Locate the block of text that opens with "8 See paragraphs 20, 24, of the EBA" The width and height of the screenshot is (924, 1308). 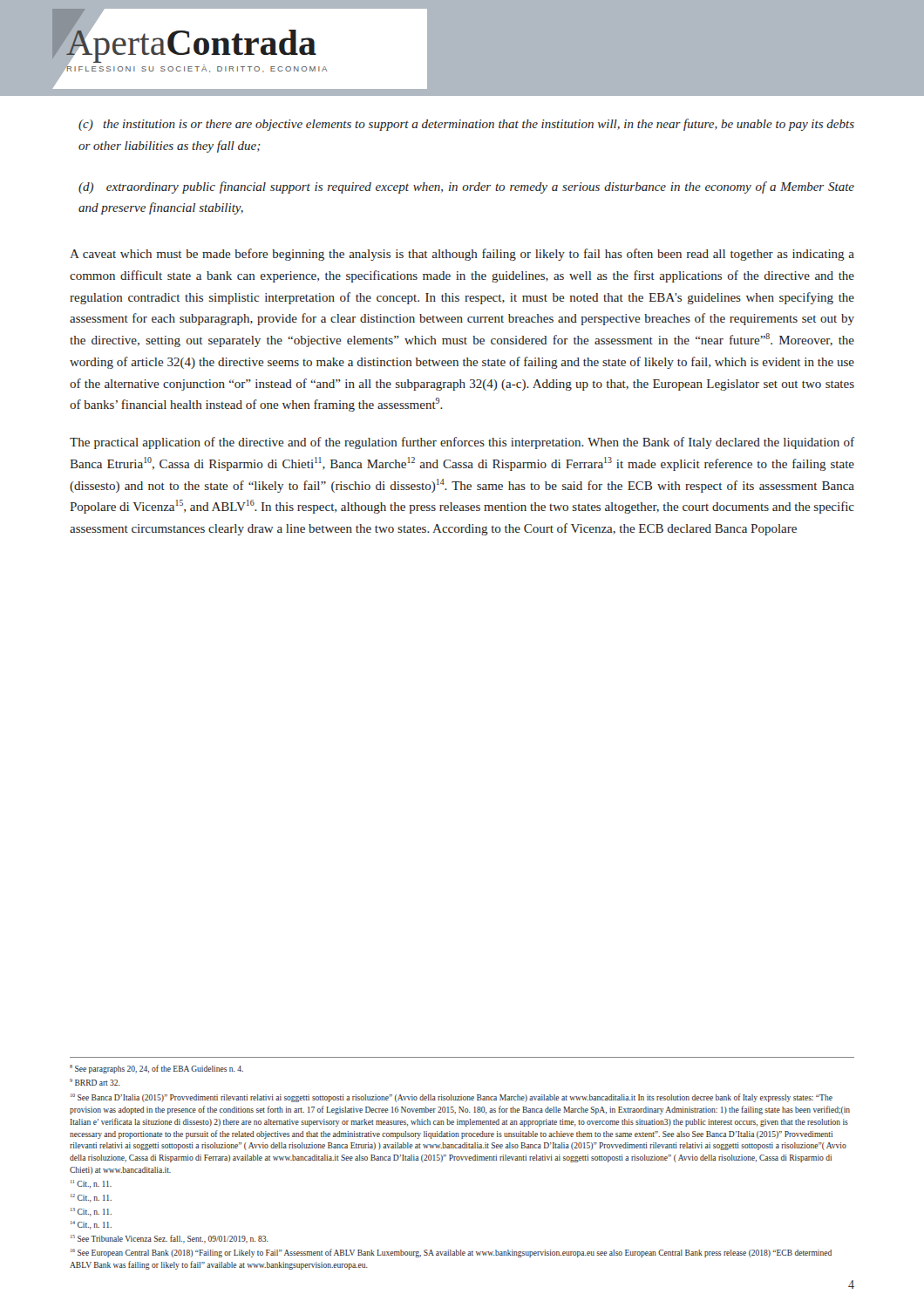click(x=157, y=1069)
